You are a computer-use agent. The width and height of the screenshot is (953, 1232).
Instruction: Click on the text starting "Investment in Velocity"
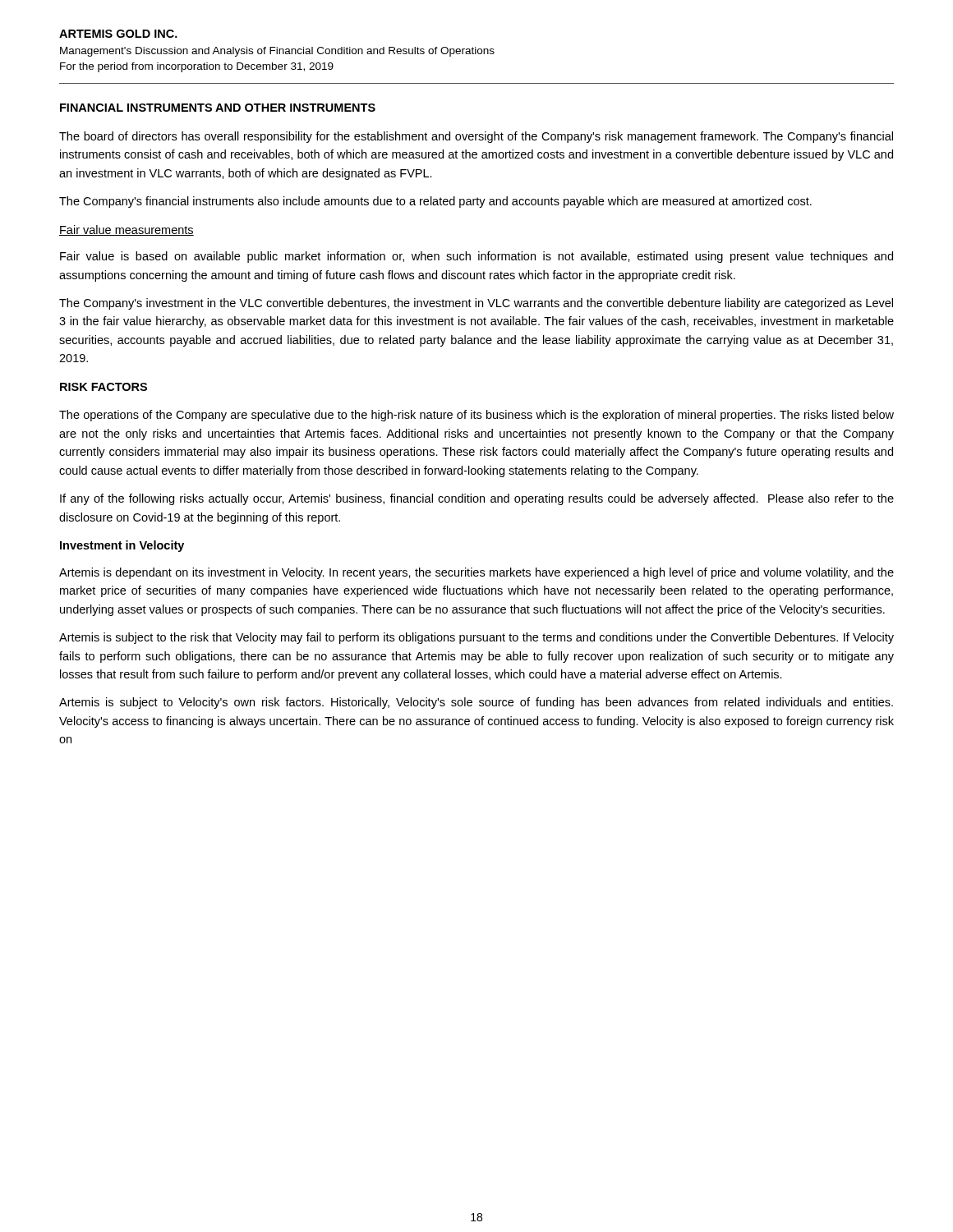pyautogui.click(x=122, y=546)
